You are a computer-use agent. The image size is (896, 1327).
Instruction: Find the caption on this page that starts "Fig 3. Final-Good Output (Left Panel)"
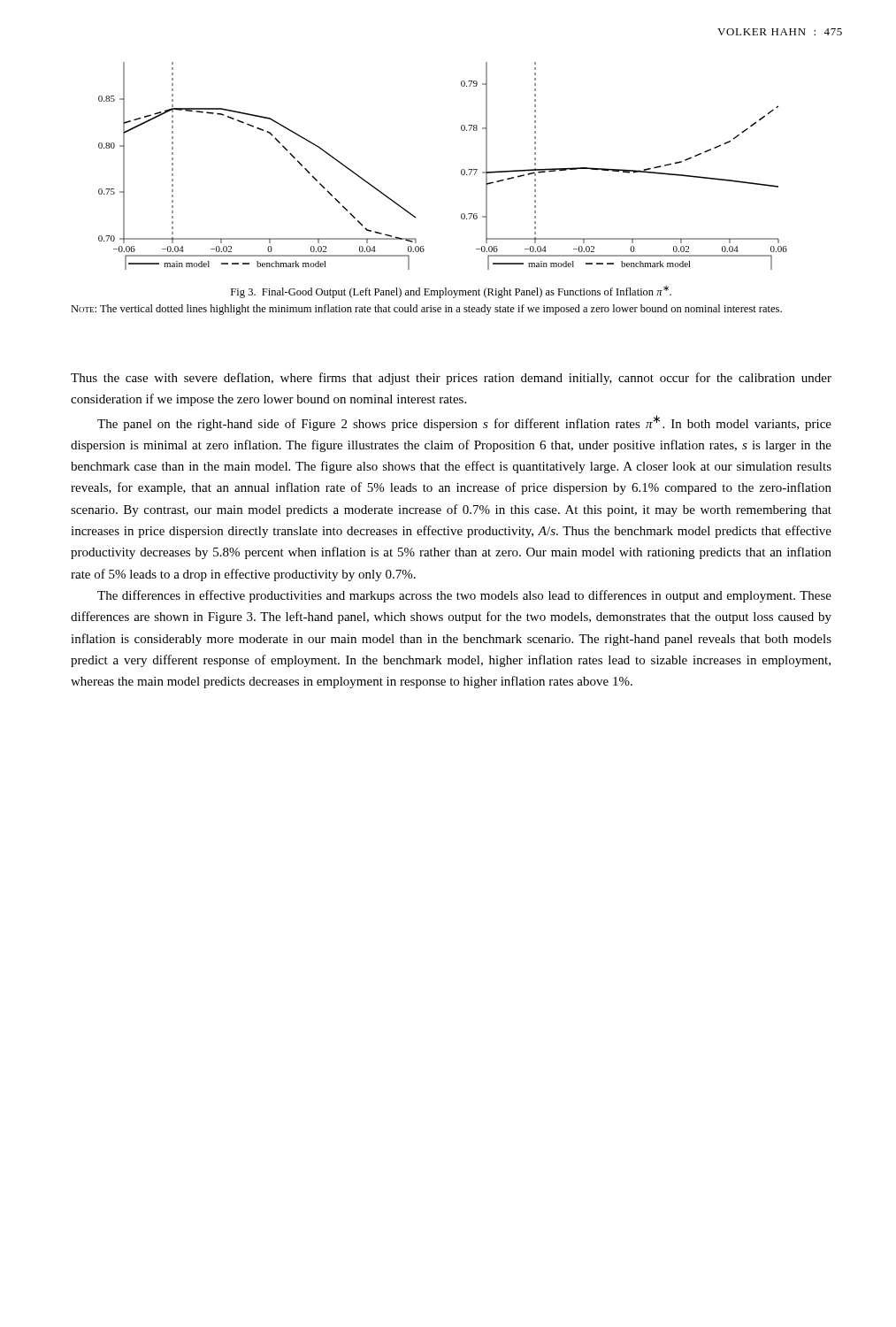(451, 291)
